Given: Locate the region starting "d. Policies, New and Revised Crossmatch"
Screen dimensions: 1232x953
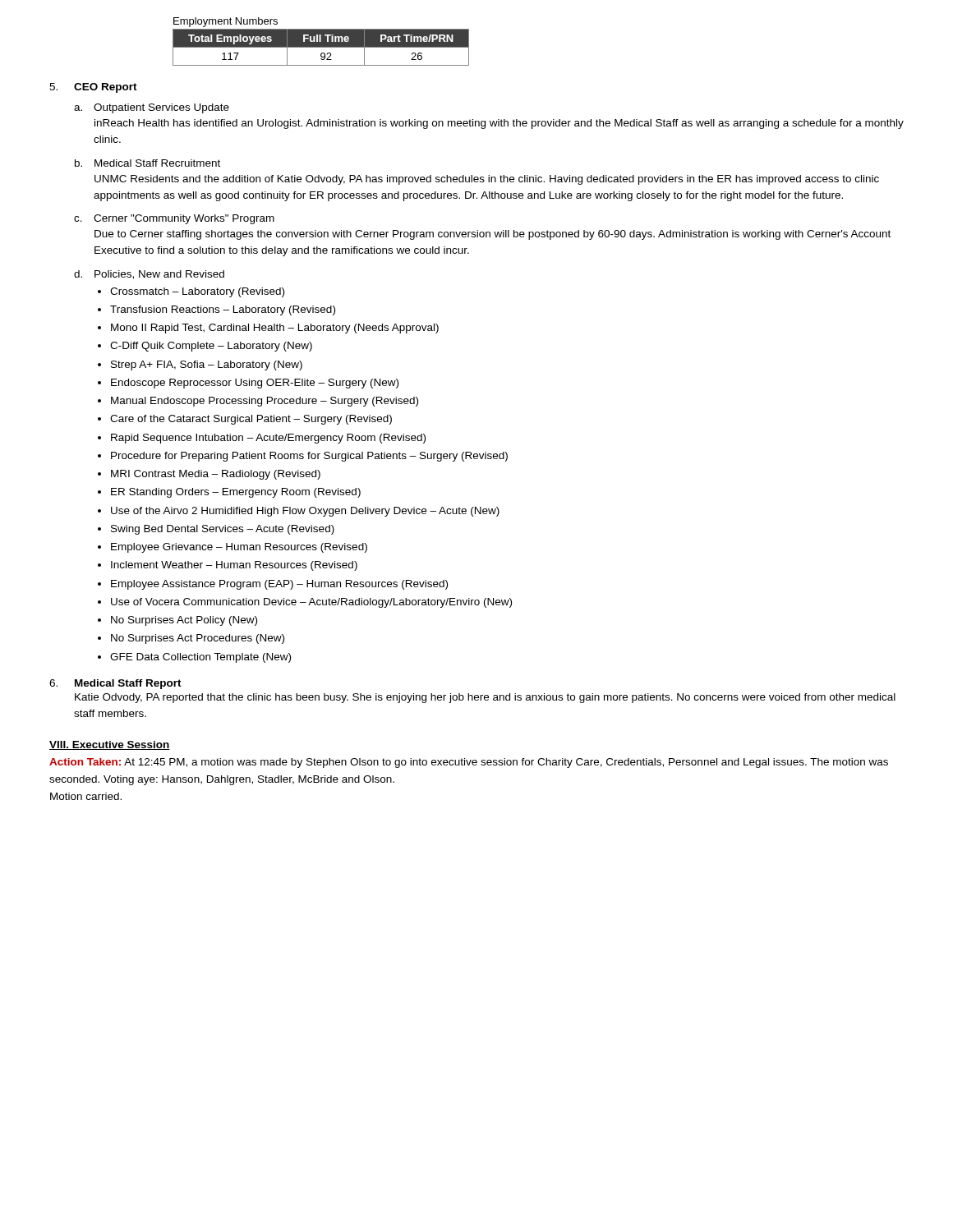Looking at the screenshot, I should [x=489, y=468].
